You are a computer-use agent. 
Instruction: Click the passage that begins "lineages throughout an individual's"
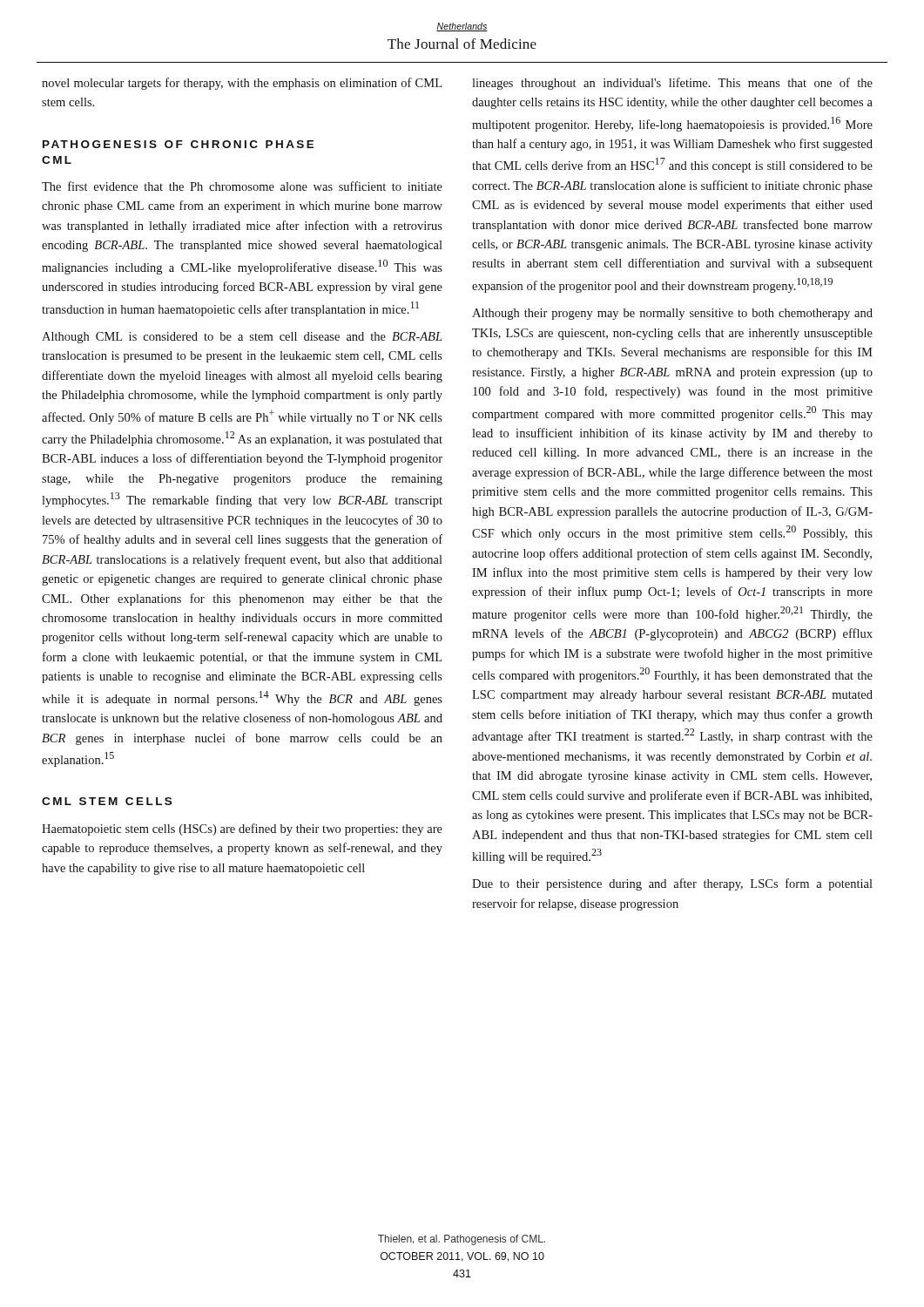pos(672,493)
